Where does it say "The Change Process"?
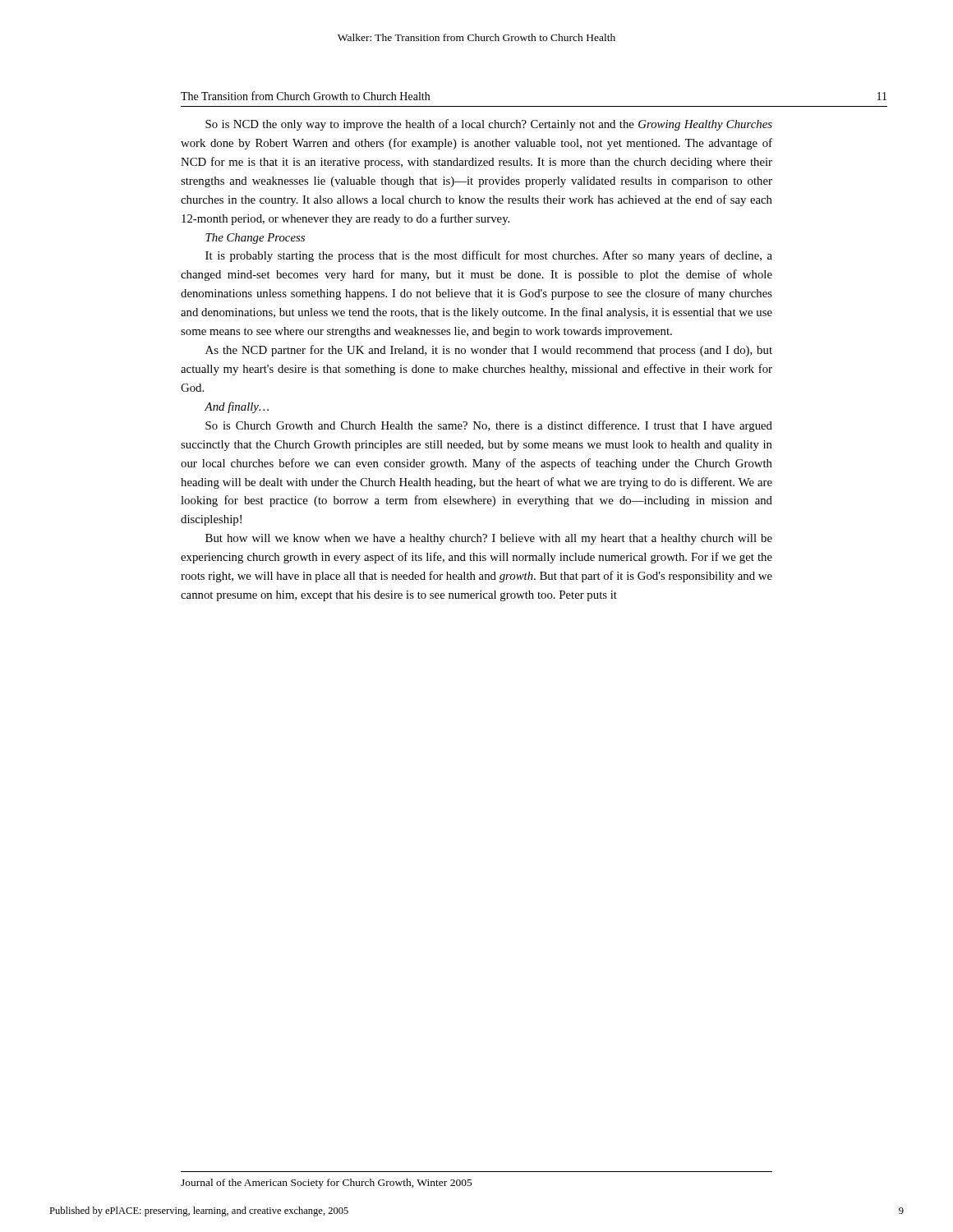Viewport: 953px width, 1232px height. point(255,237)
